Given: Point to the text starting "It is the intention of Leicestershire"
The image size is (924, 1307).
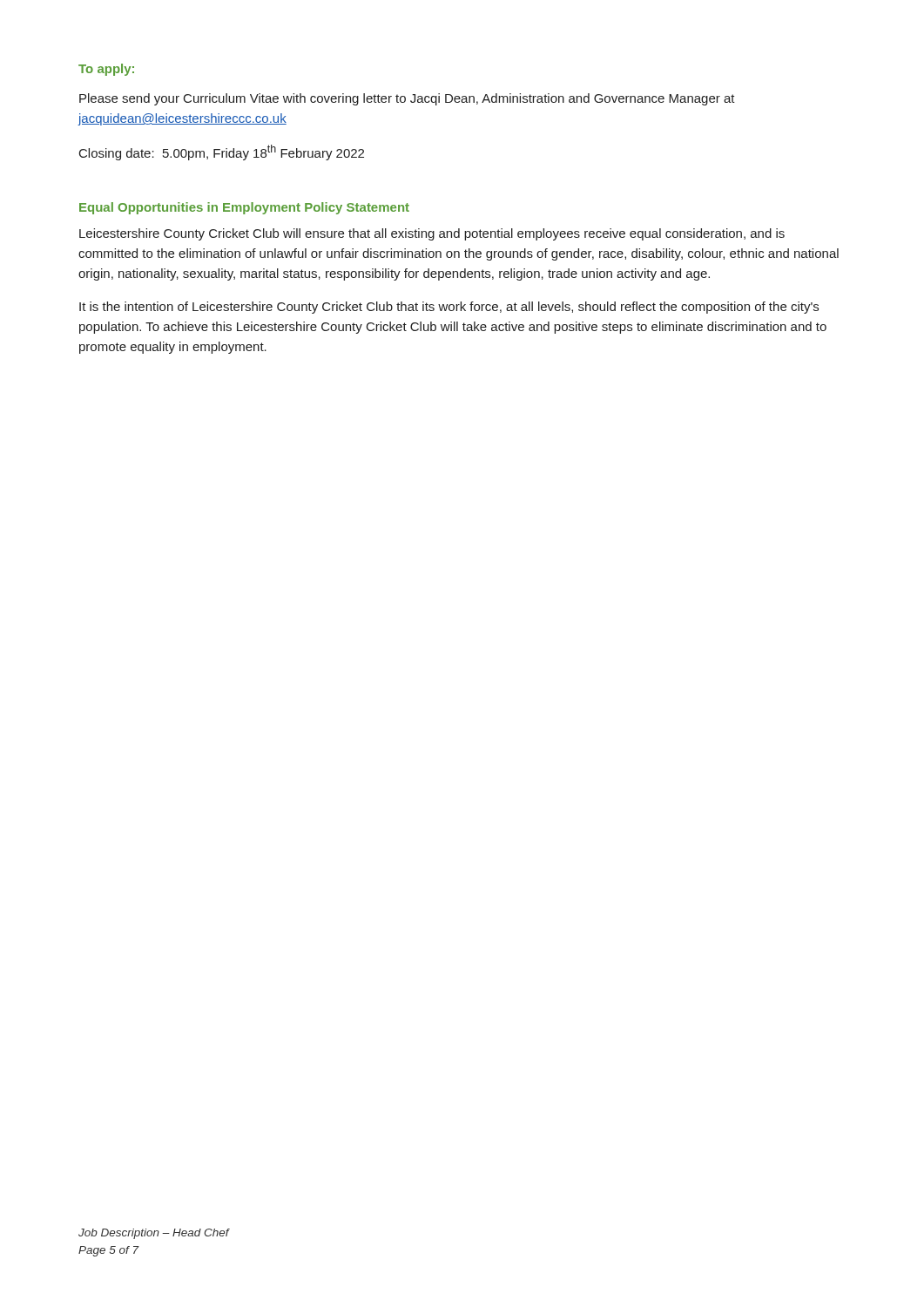Looking at the screenshot, I should coord(453,326).
